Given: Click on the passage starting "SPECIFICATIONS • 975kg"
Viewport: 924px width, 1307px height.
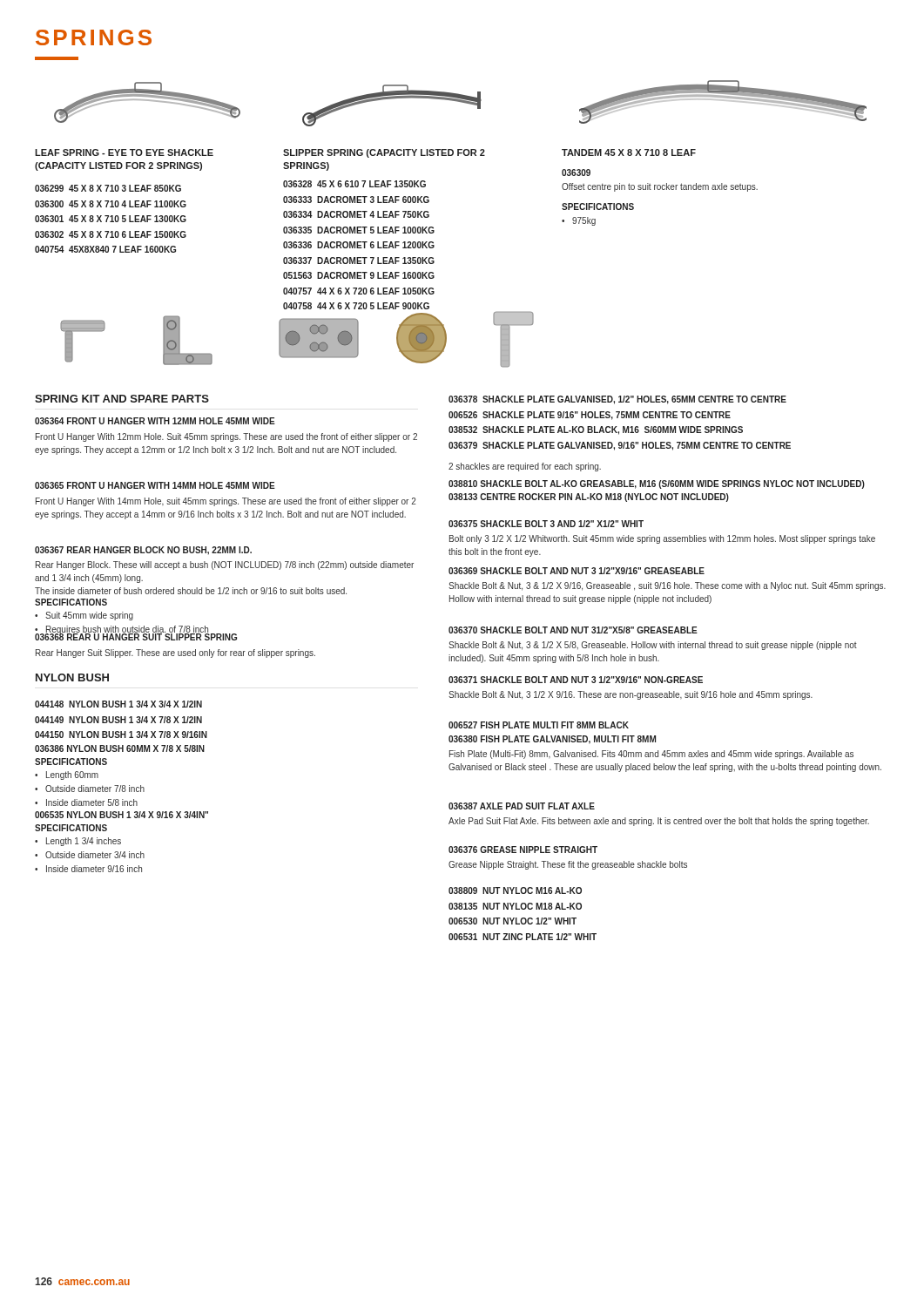Looking at the screenshot, I should [598, 207].
